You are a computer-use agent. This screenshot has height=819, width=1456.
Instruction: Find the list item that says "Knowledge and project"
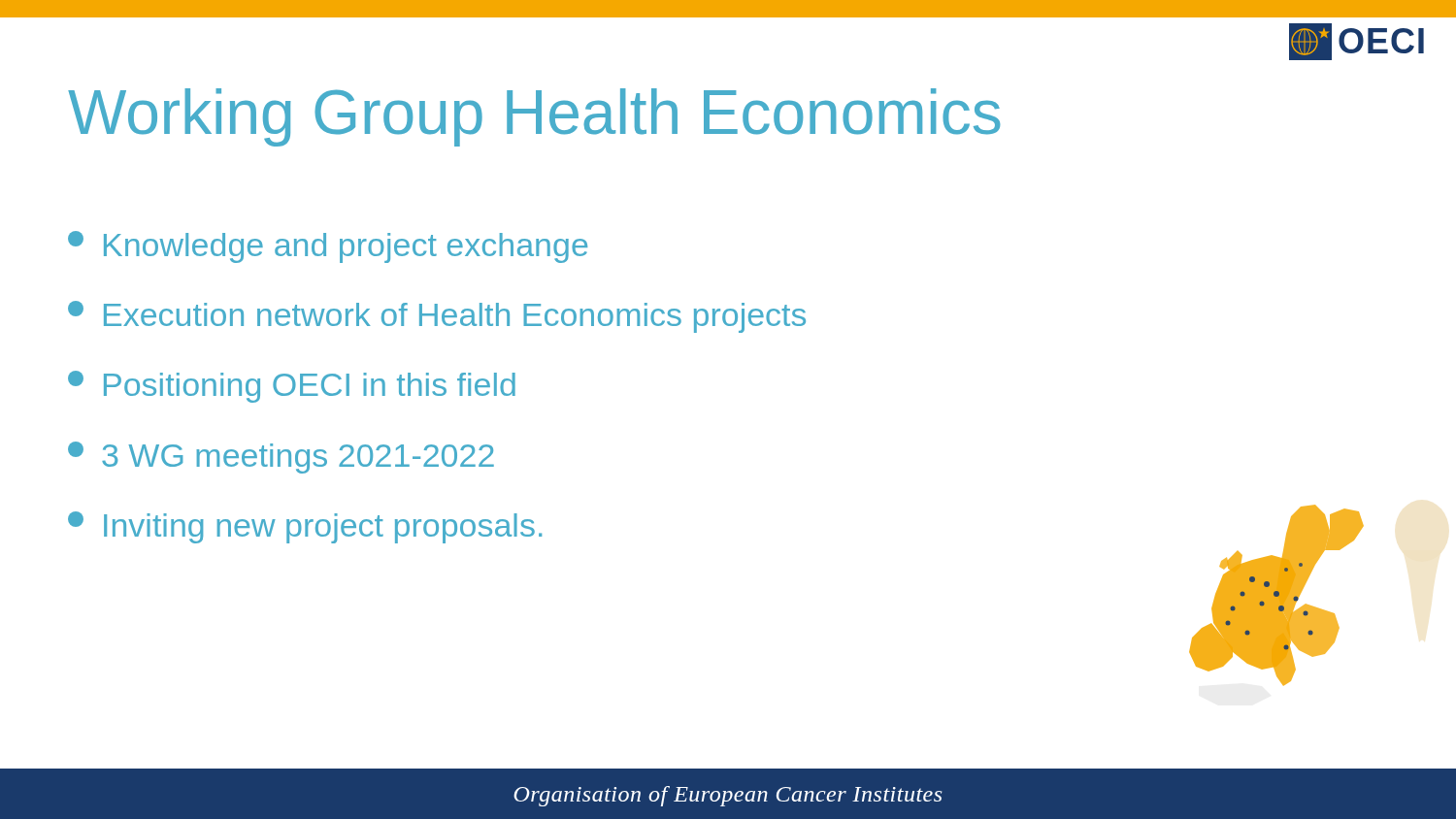328,245
